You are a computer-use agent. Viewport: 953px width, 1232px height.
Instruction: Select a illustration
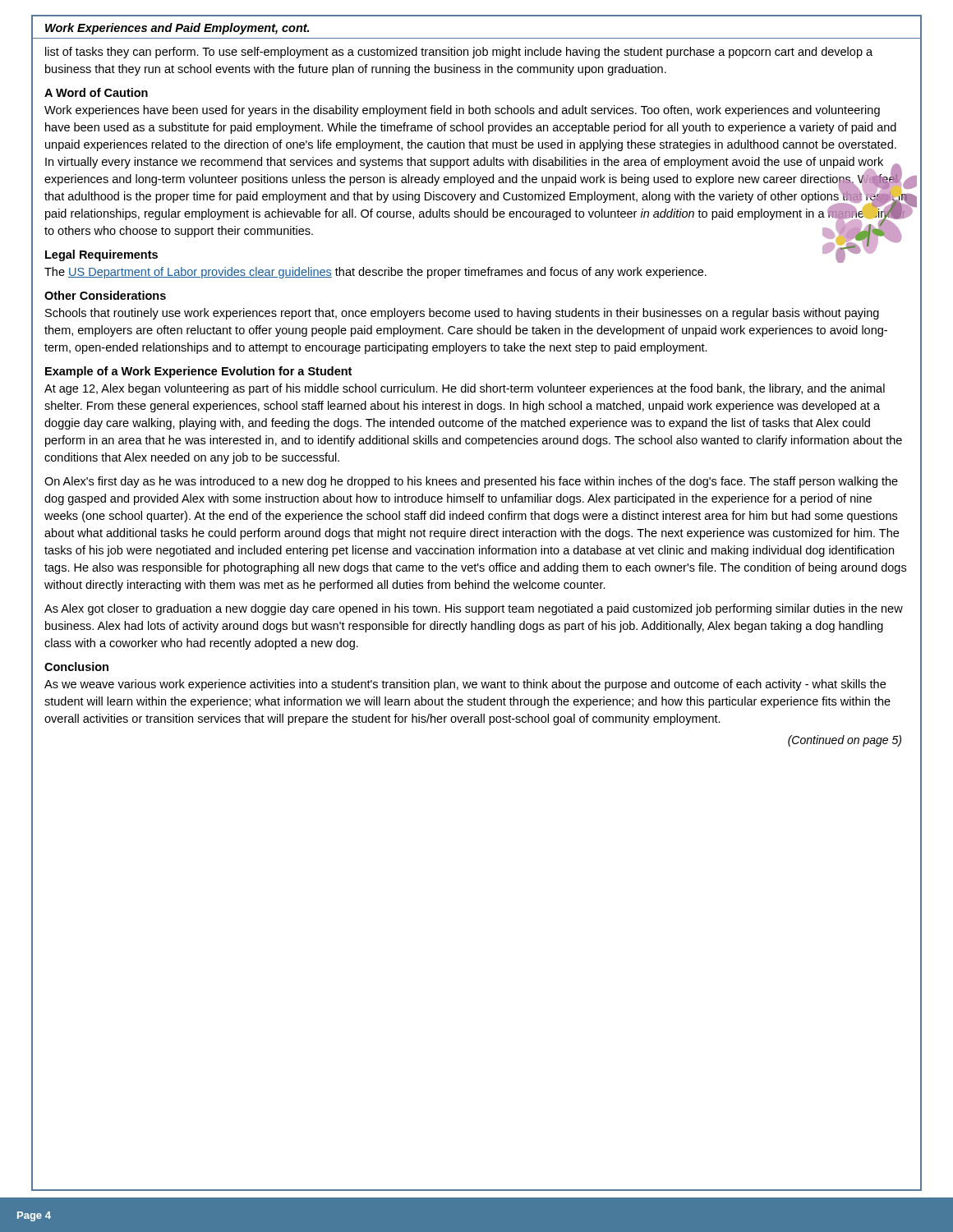870,211
